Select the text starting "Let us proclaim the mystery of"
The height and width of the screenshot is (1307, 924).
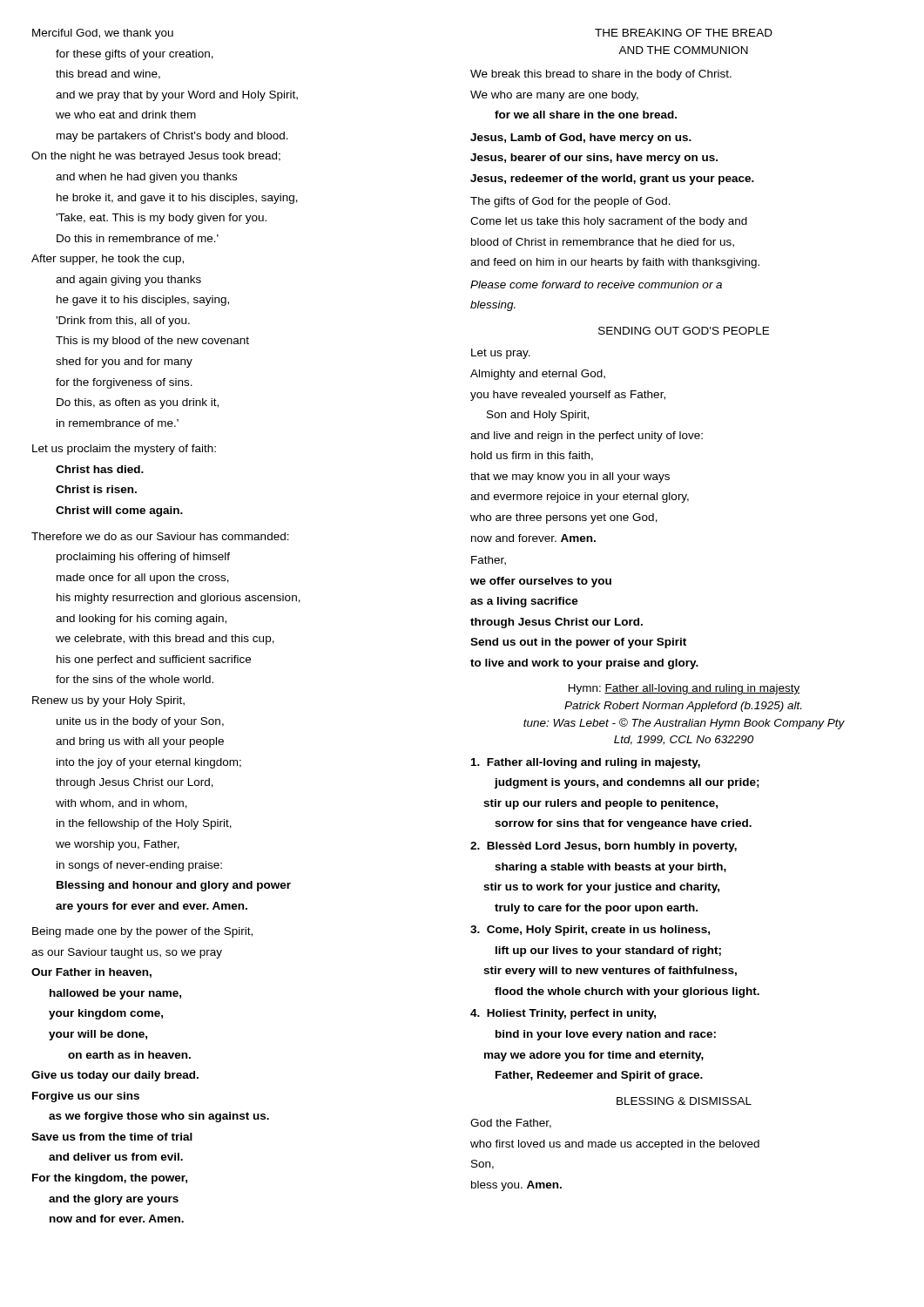click(x=124, y=450)
